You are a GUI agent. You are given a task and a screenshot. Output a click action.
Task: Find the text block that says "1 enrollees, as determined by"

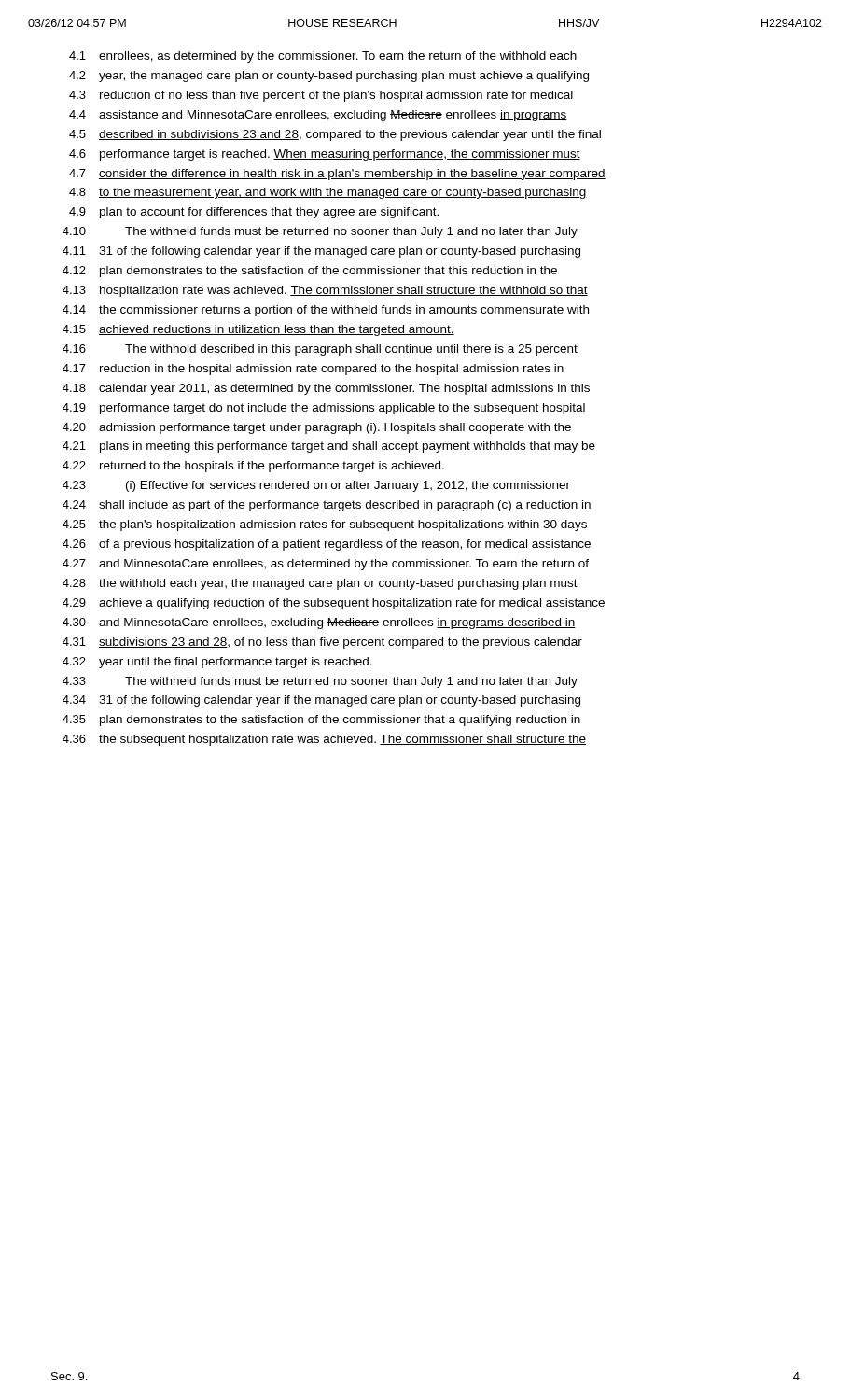tap(425, 135)
